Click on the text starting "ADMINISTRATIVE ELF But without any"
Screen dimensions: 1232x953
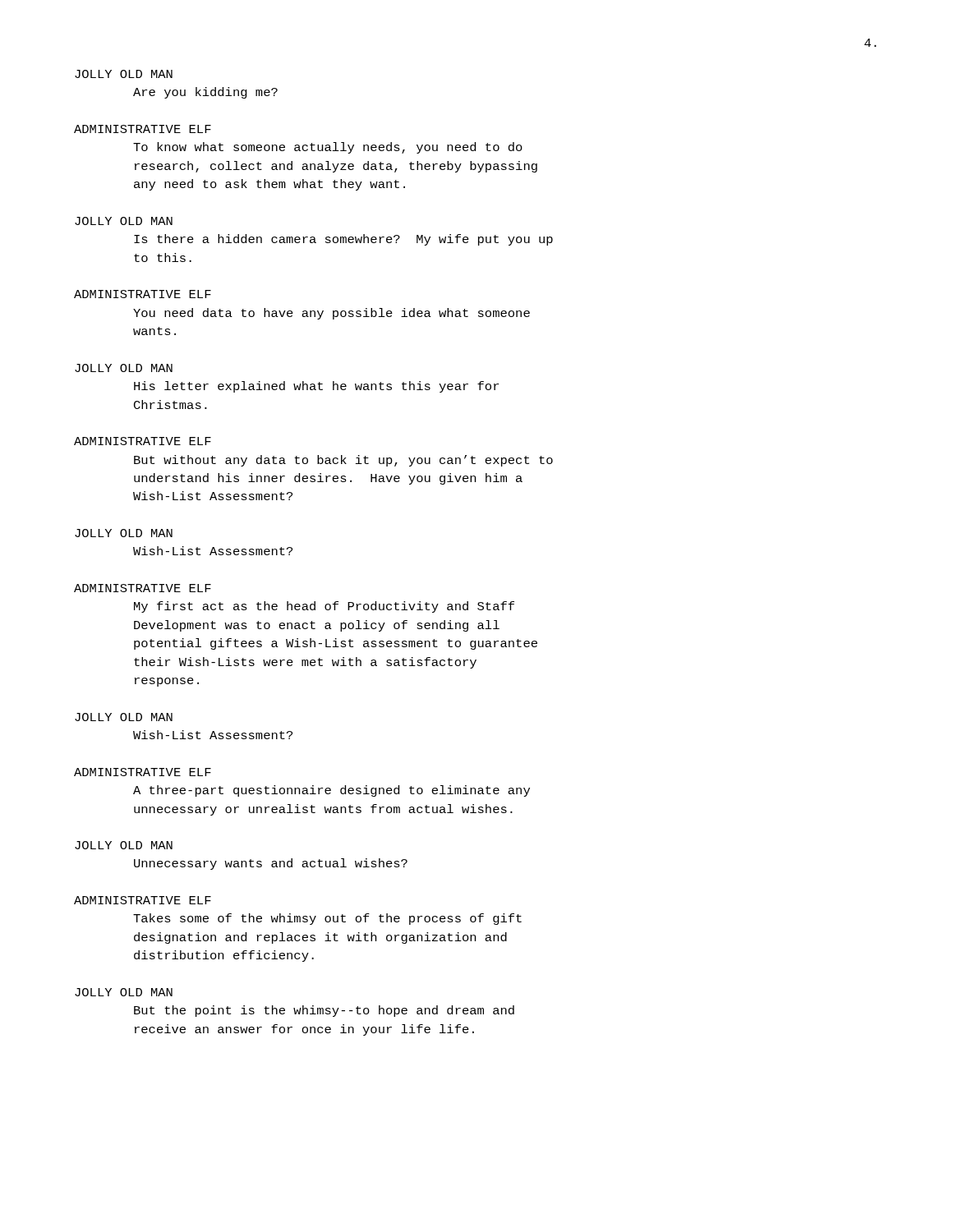444,470
